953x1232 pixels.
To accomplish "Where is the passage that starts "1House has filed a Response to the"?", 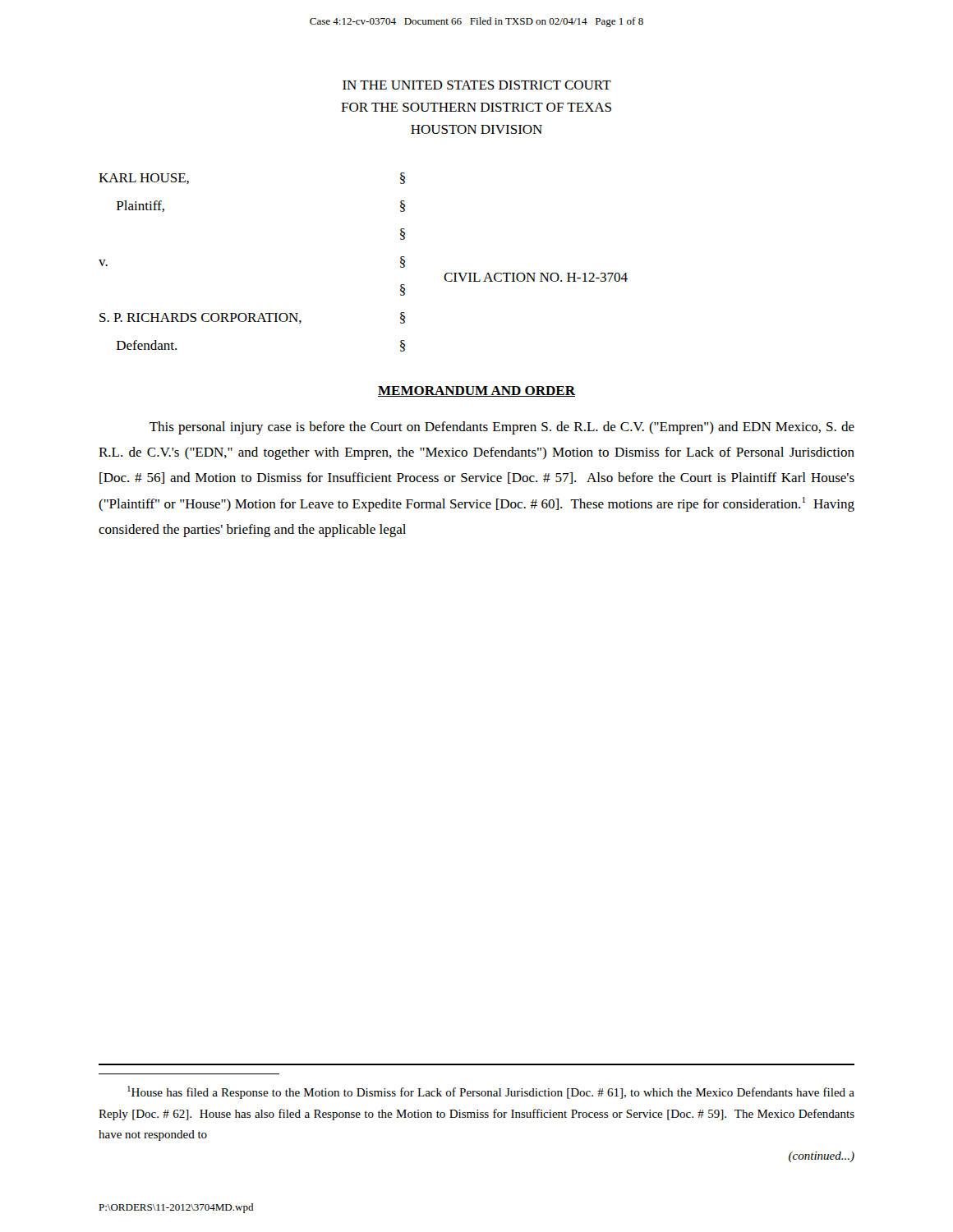I will [476, 1120].
